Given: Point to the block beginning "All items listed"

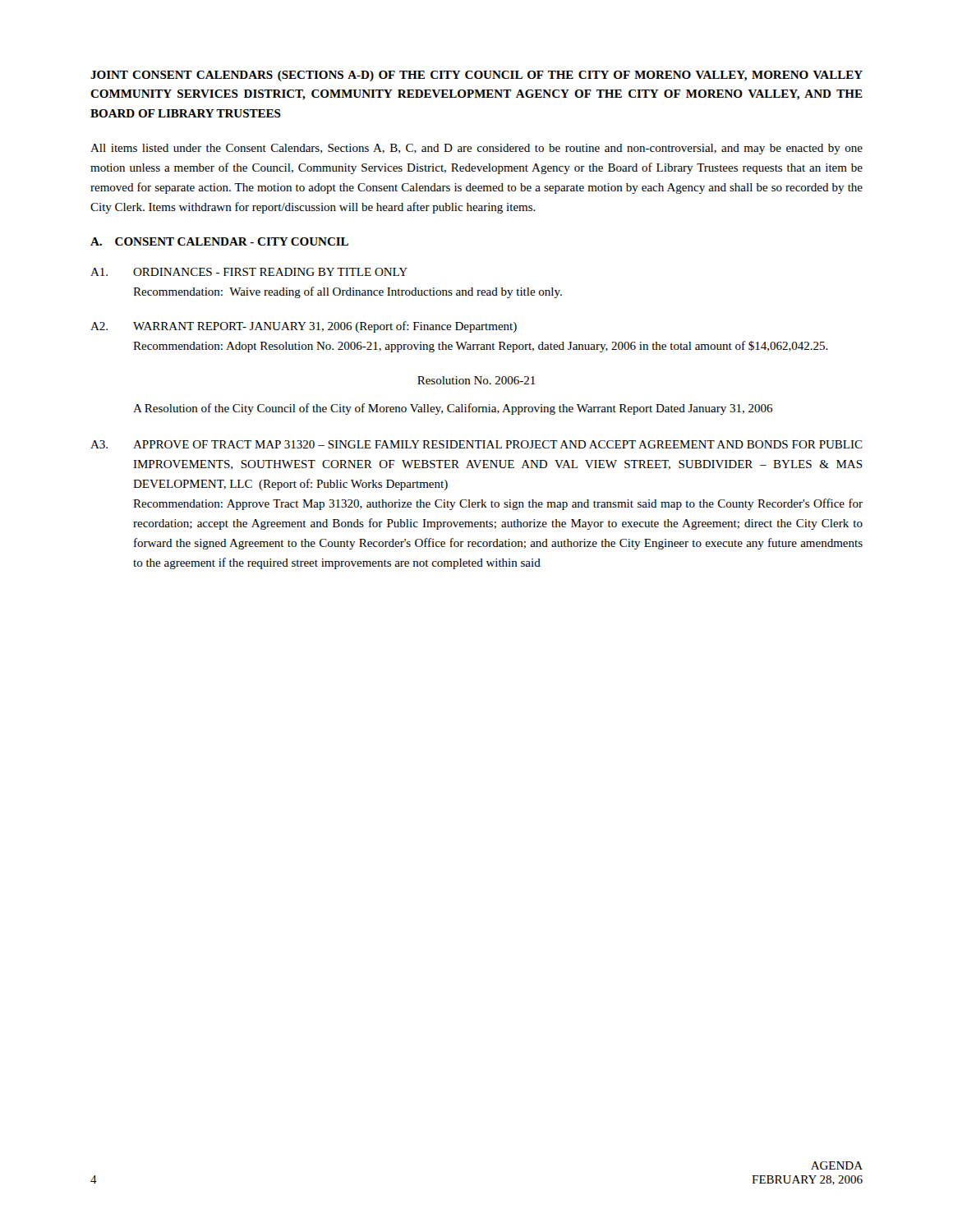Looking at the screenshot, I should pyautogui.click(x=476, y=177).
